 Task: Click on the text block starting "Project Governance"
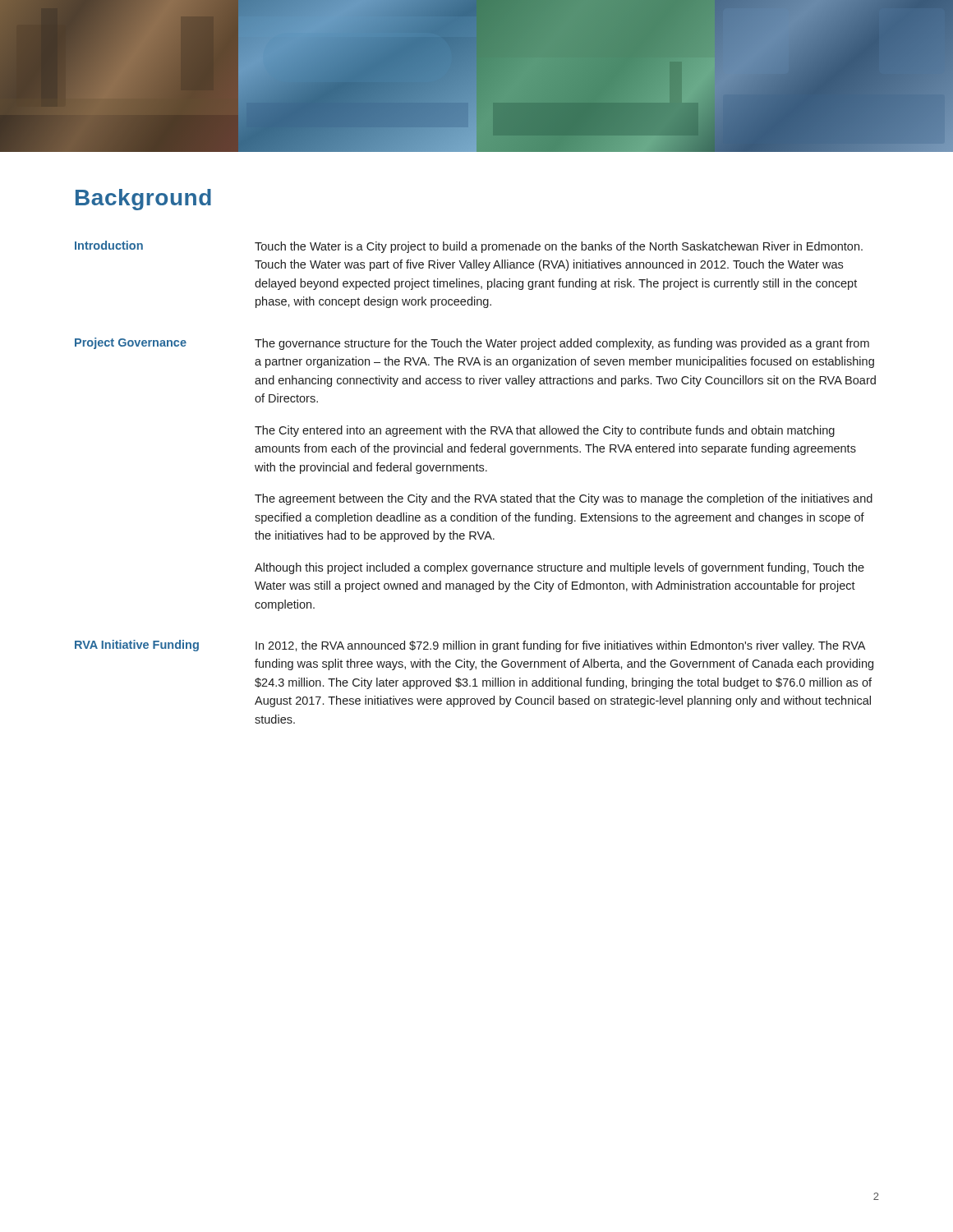(x=130, y=342)
